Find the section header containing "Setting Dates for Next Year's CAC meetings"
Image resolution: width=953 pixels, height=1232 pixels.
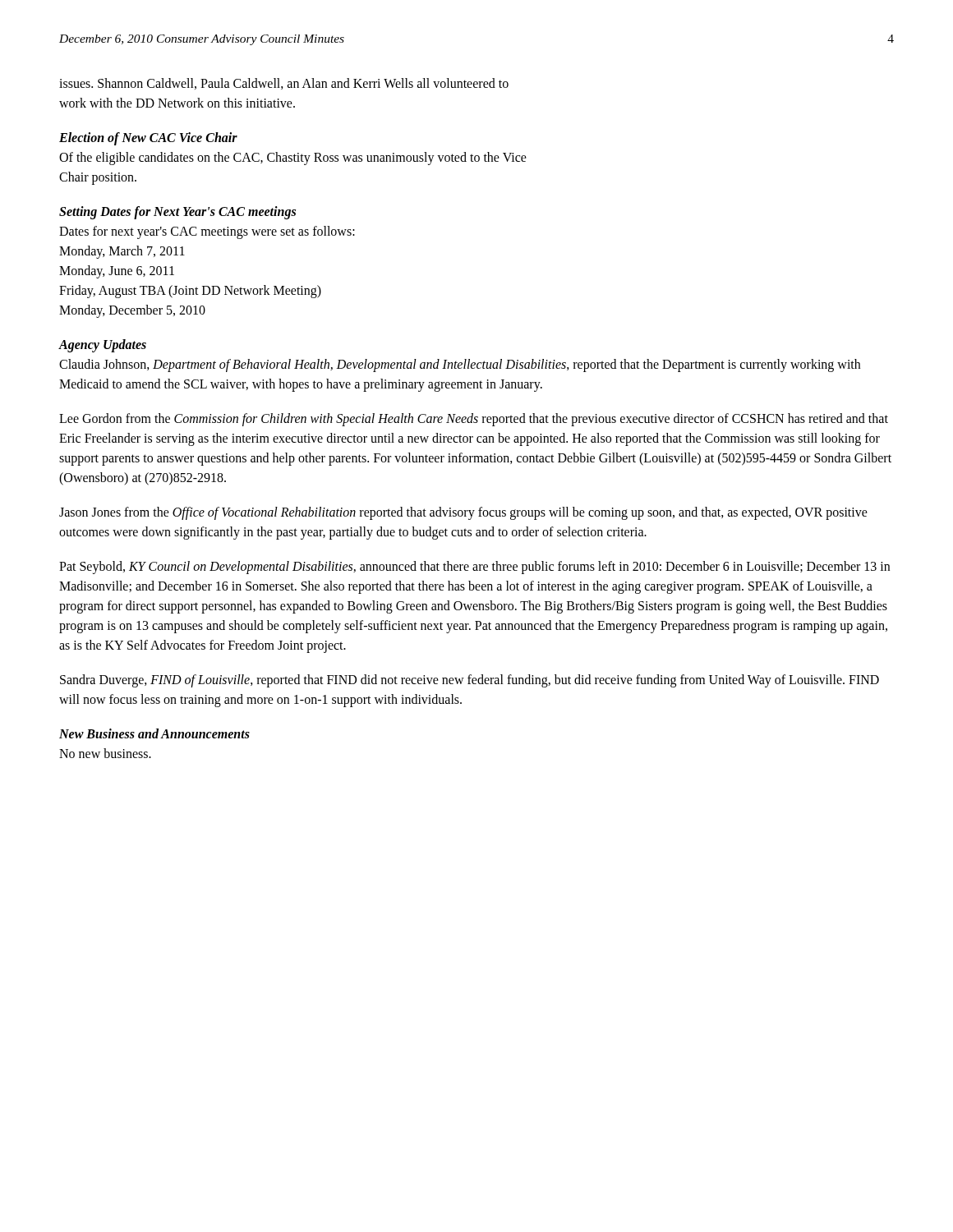pos(178,211)
